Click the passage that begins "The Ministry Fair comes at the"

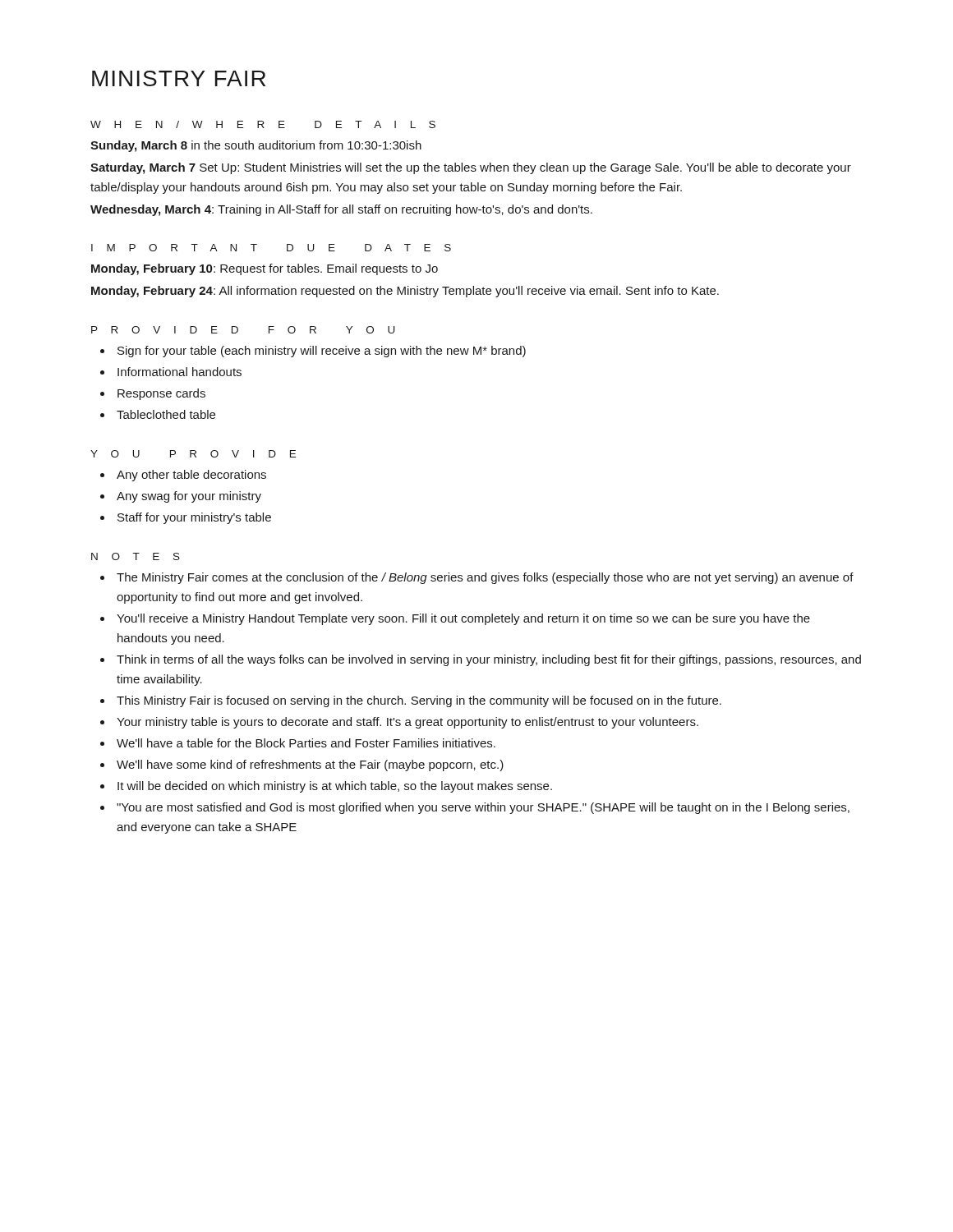click(x=488, y=587)
